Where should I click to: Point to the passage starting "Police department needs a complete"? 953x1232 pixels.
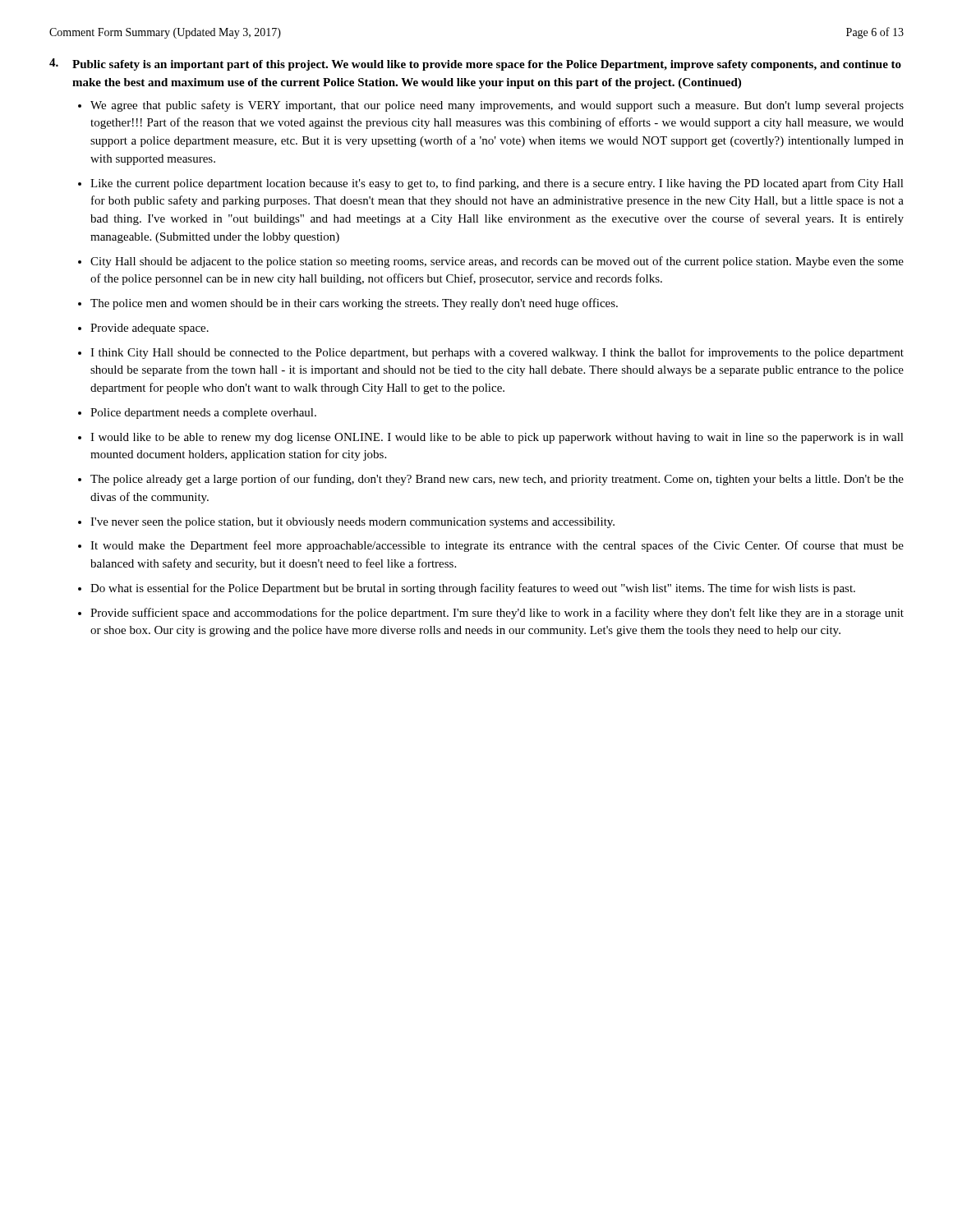(204, 412)
